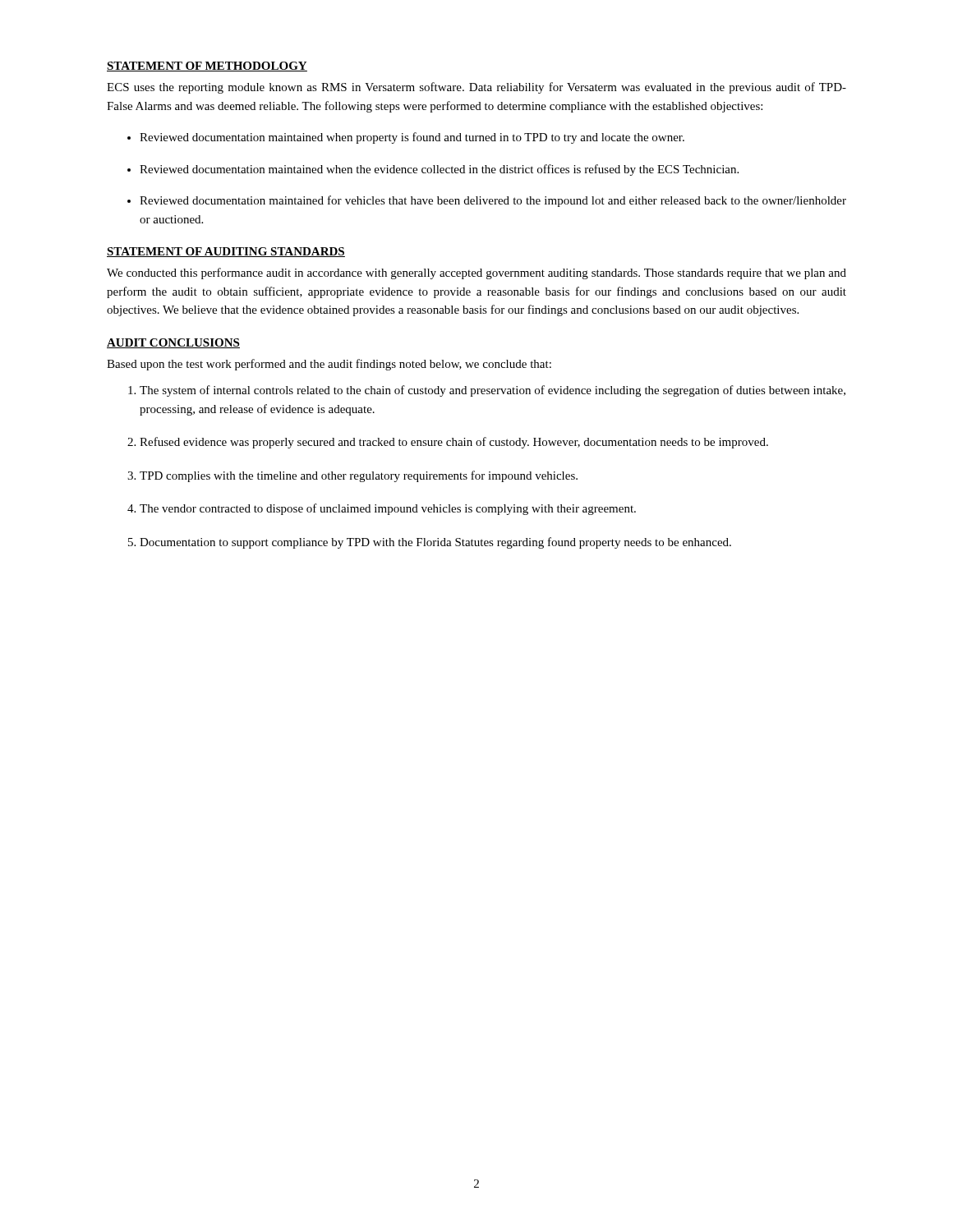Image resolution: width=953 pixels, height=1232 pixels.
Task: Click on the text starting "Refused evidence was properly secured and tracked to"
Action: [x=454, y=442]
